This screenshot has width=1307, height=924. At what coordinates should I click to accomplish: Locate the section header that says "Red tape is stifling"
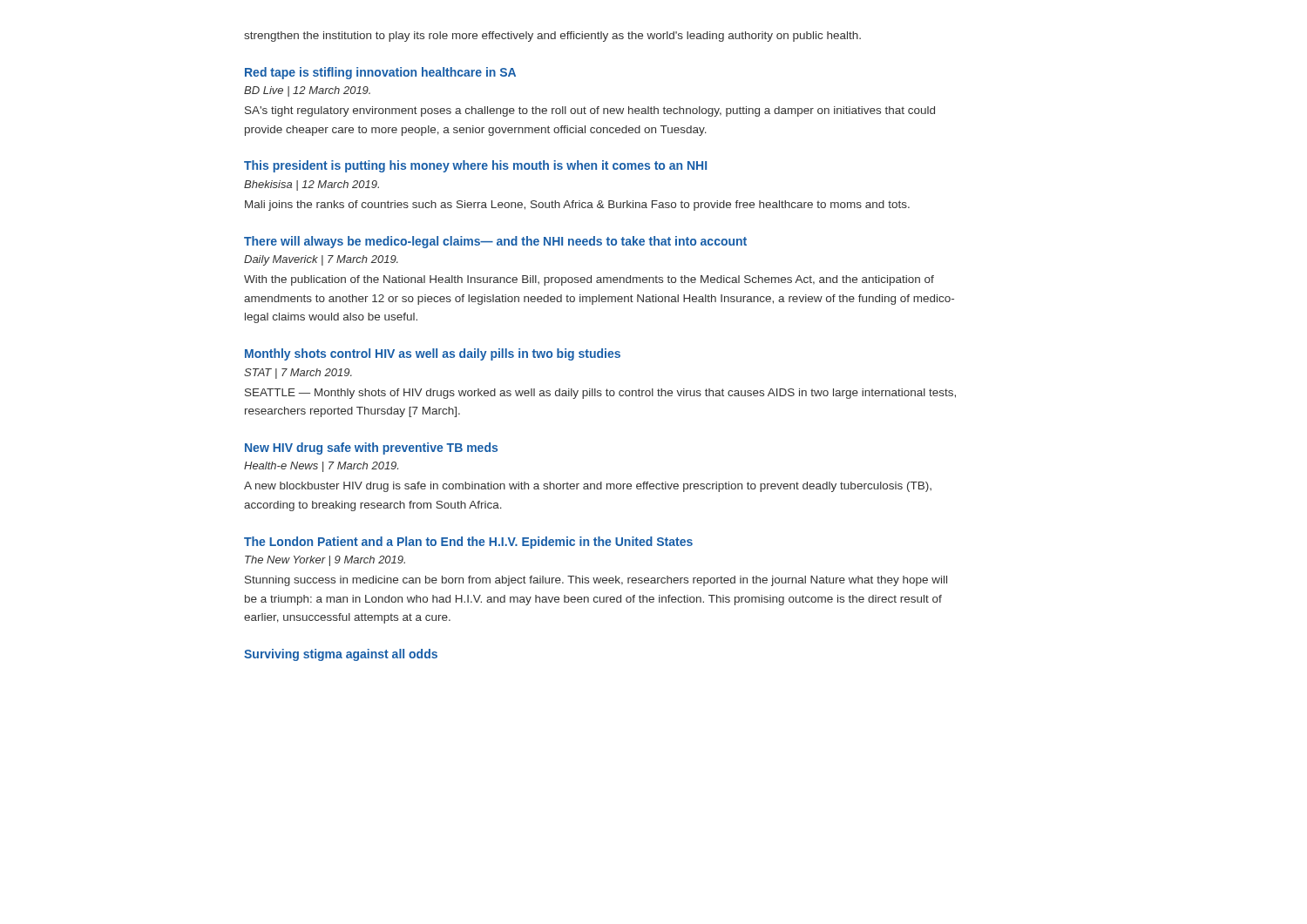tap(601, 101)
